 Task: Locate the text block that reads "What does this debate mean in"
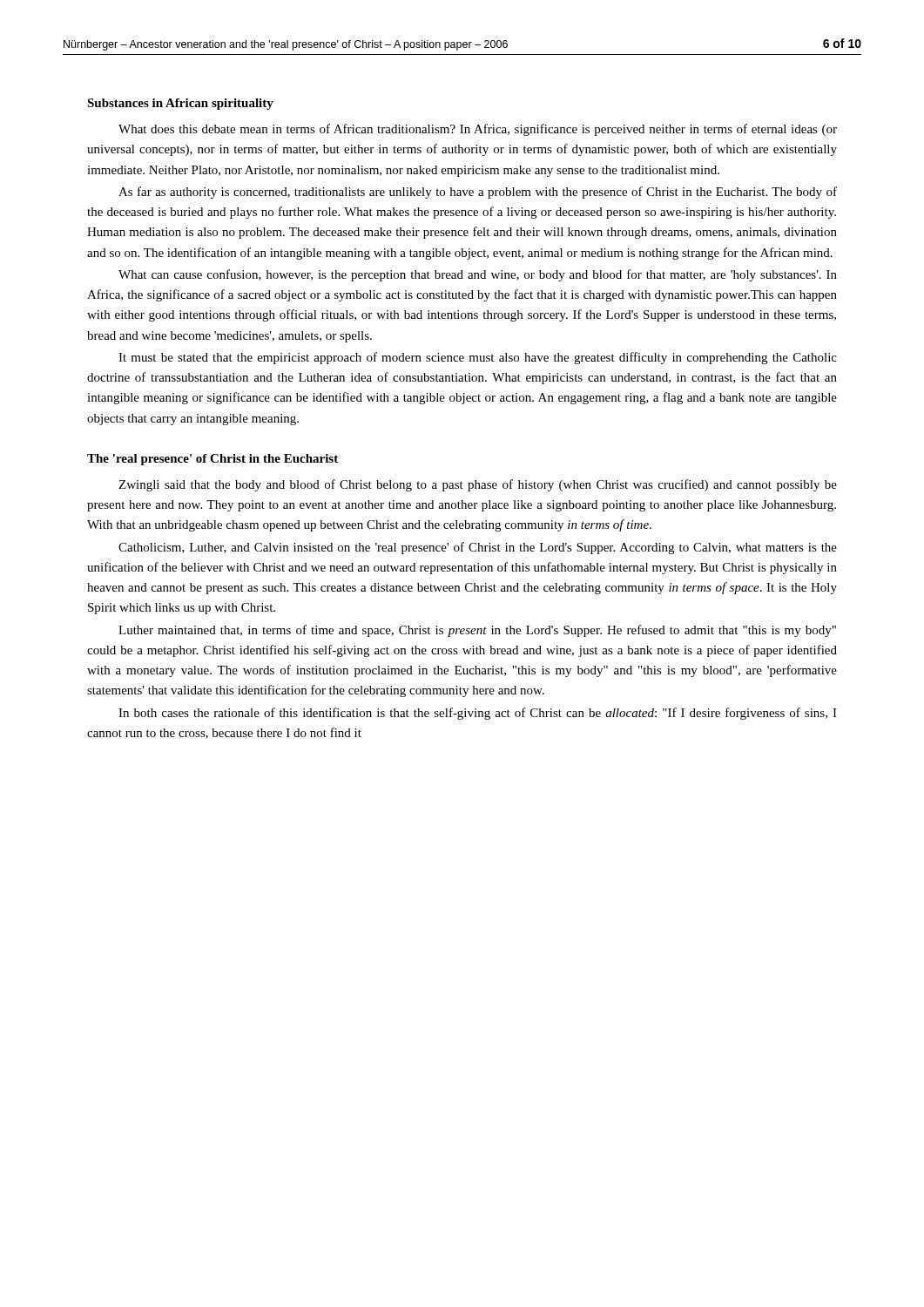tap(462, 149)
